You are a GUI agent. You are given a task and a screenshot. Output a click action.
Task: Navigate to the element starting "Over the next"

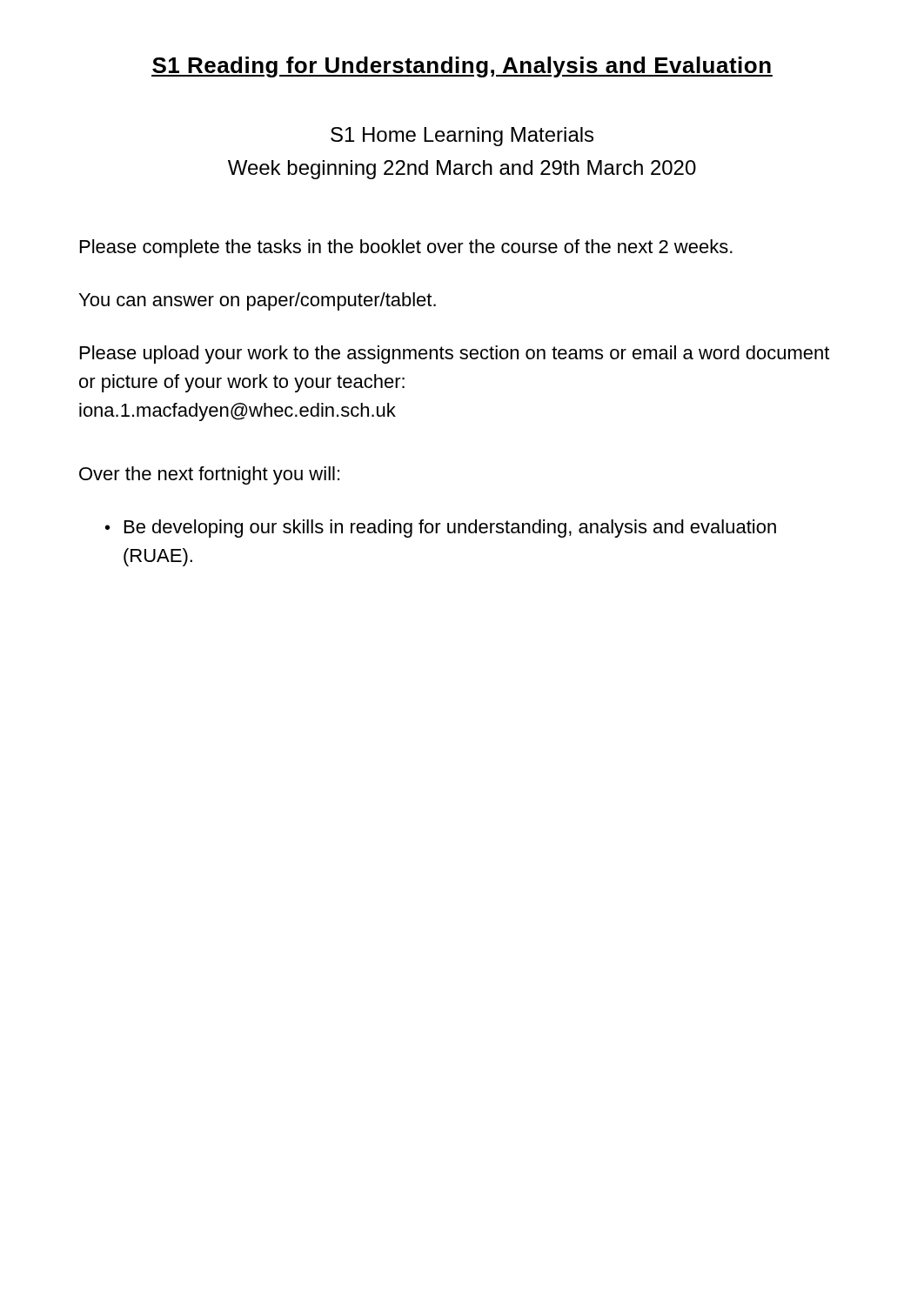pyautogui.click(x=210, y=474)
